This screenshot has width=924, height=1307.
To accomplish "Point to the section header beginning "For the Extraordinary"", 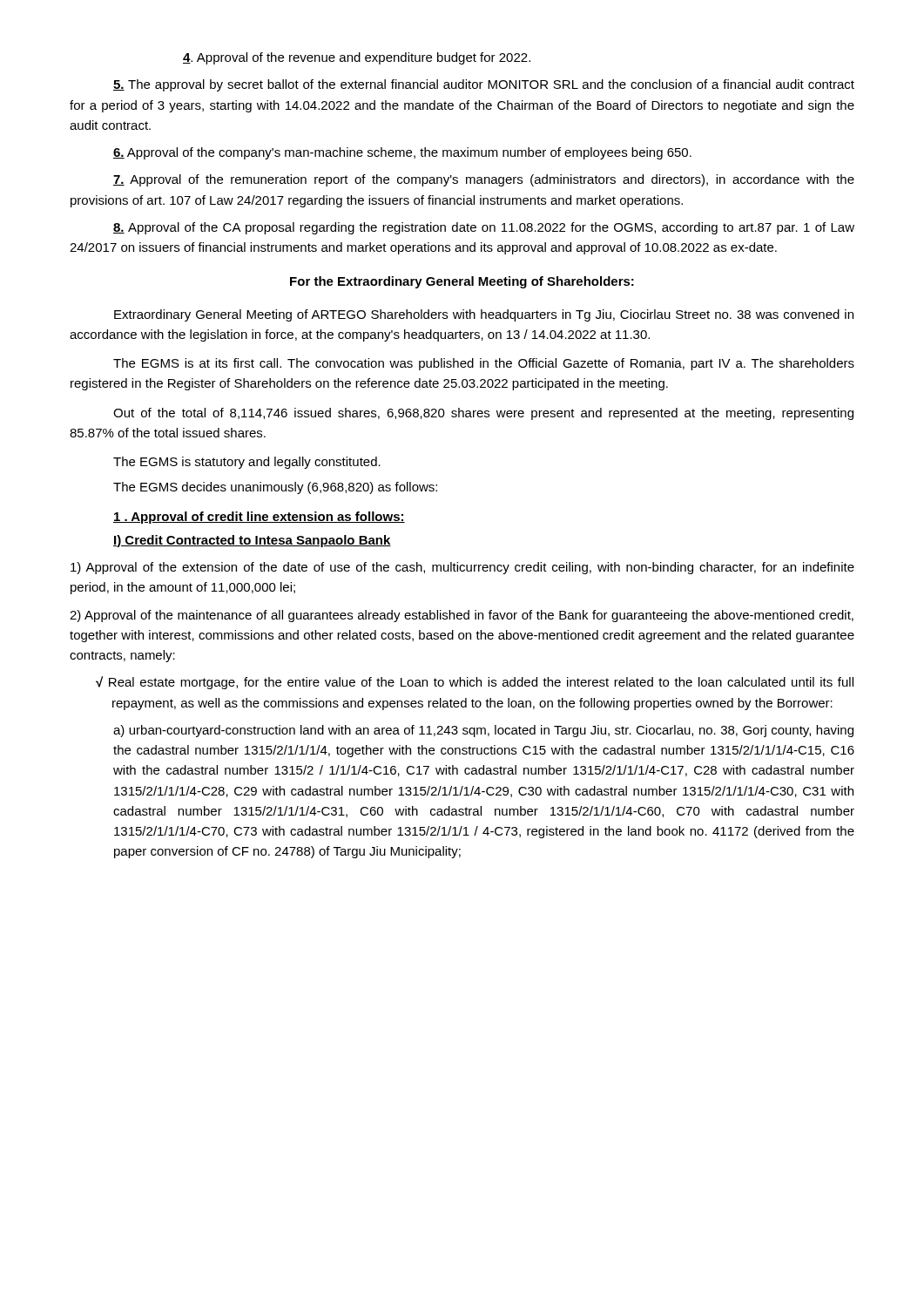I will click(x=462, y=281).
